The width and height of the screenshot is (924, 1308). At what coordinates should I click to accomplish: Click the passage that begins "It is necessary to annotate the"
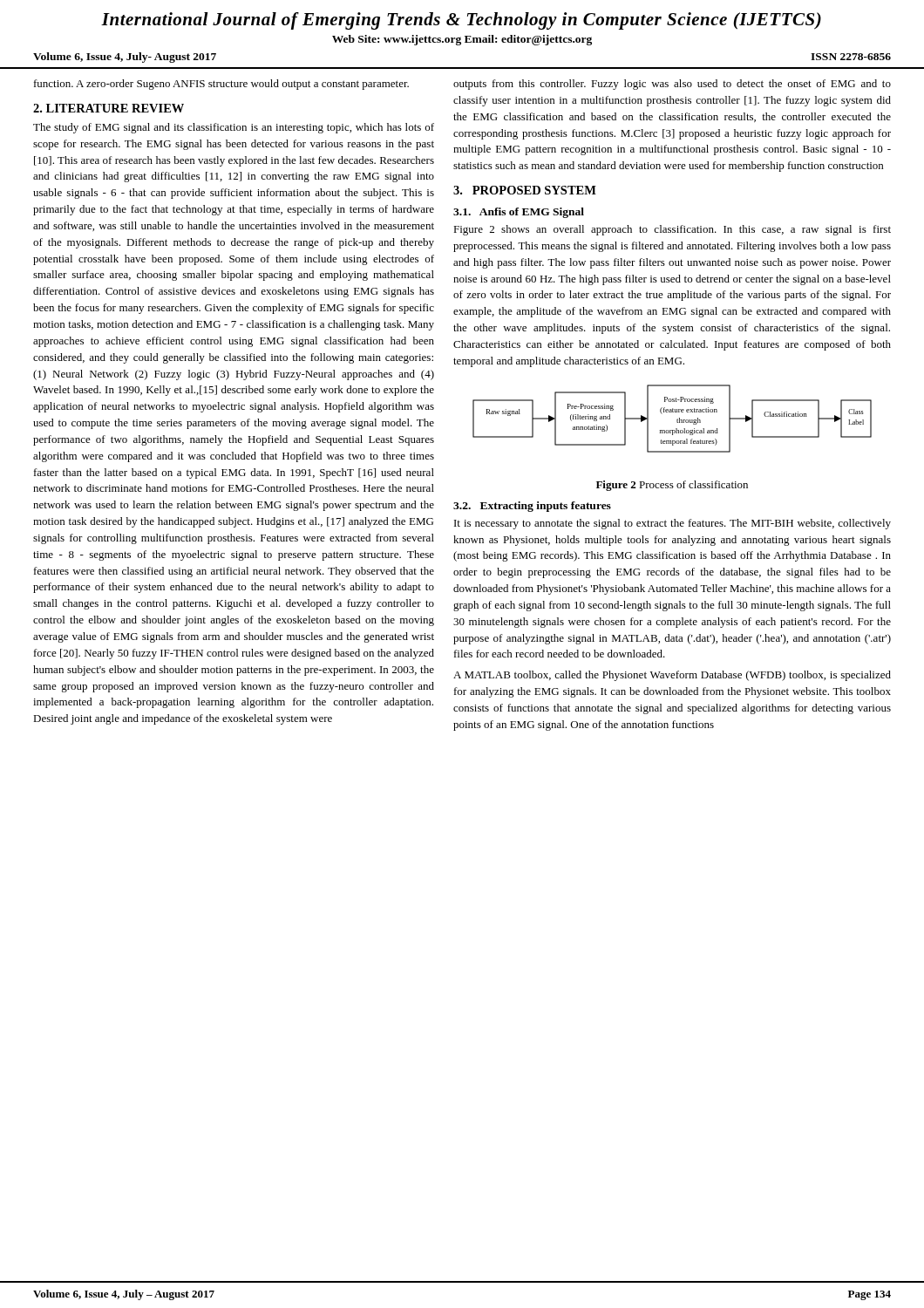click(672, 588)
